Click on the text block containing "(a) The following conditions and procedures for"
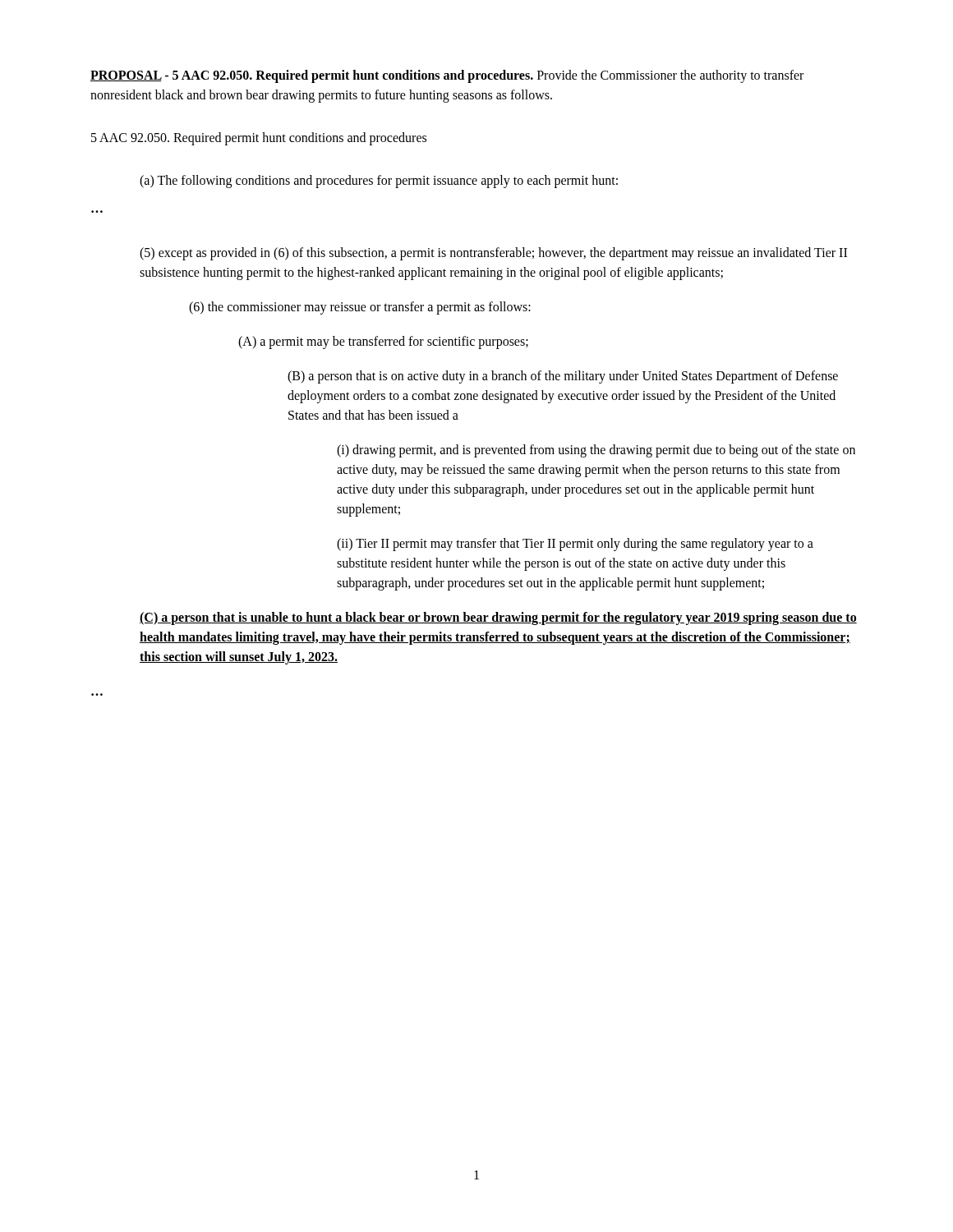953x1232 pixels. click(379, 180)
